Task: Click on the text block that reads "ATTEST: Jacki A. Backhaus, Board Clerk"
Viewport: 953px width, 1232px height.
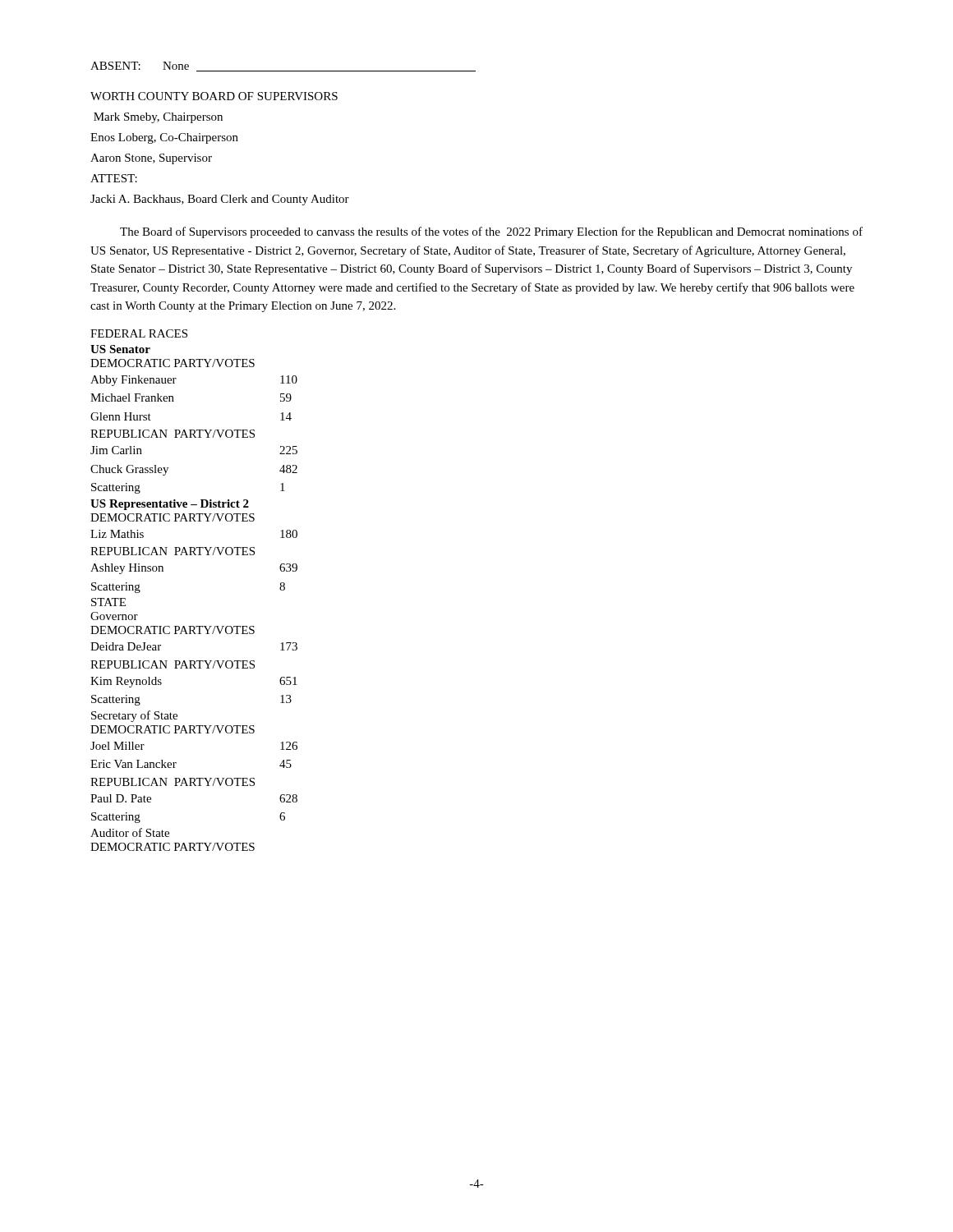Action: tap(114, 178)
